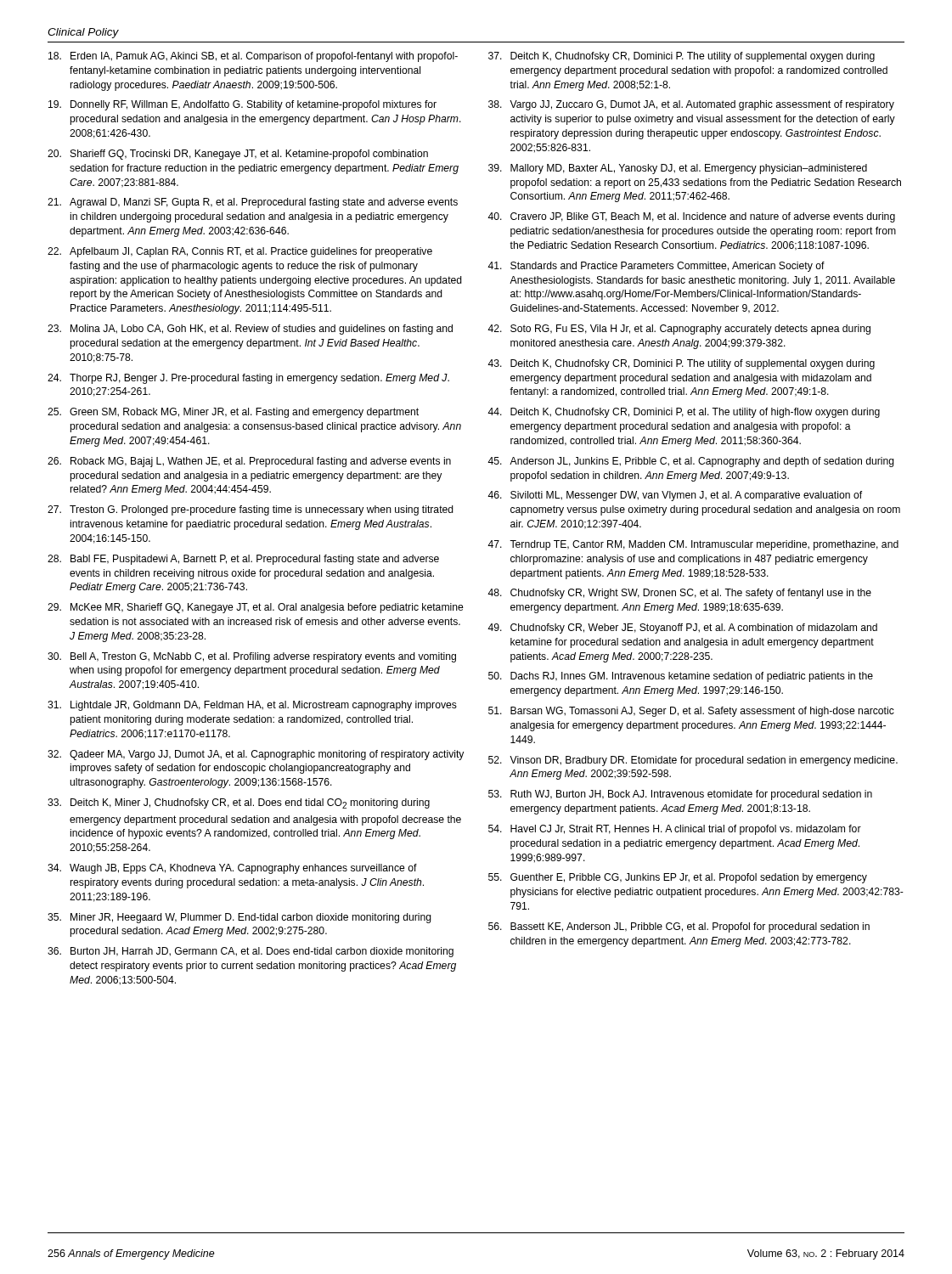This screenshot has height=1274, width=952.
Task: Click on the list item that reads "41. Standards and Practice Parameters Committee, American Society"
Action: [696, 287]
